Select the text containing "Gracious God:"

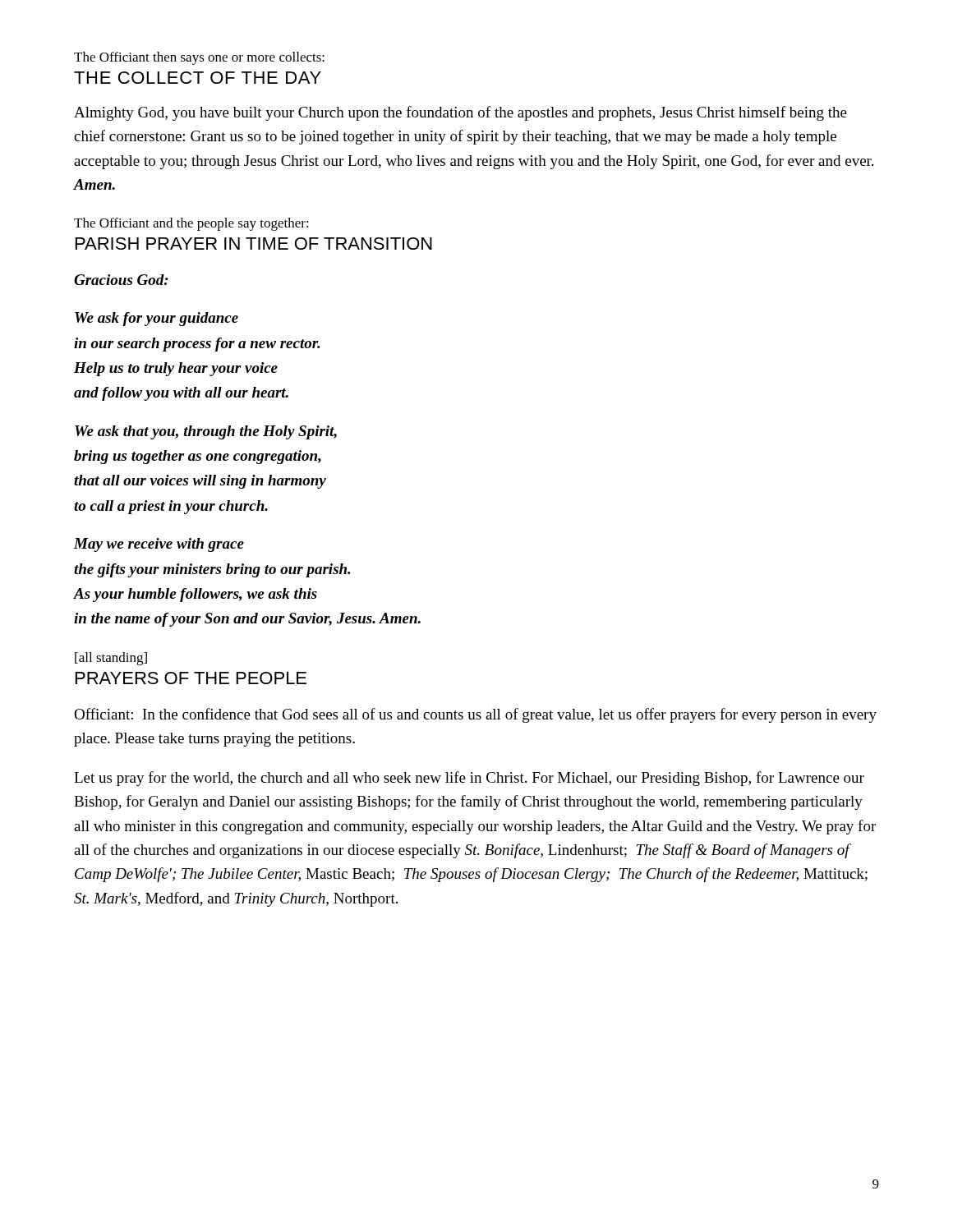[x=121, y=279]
